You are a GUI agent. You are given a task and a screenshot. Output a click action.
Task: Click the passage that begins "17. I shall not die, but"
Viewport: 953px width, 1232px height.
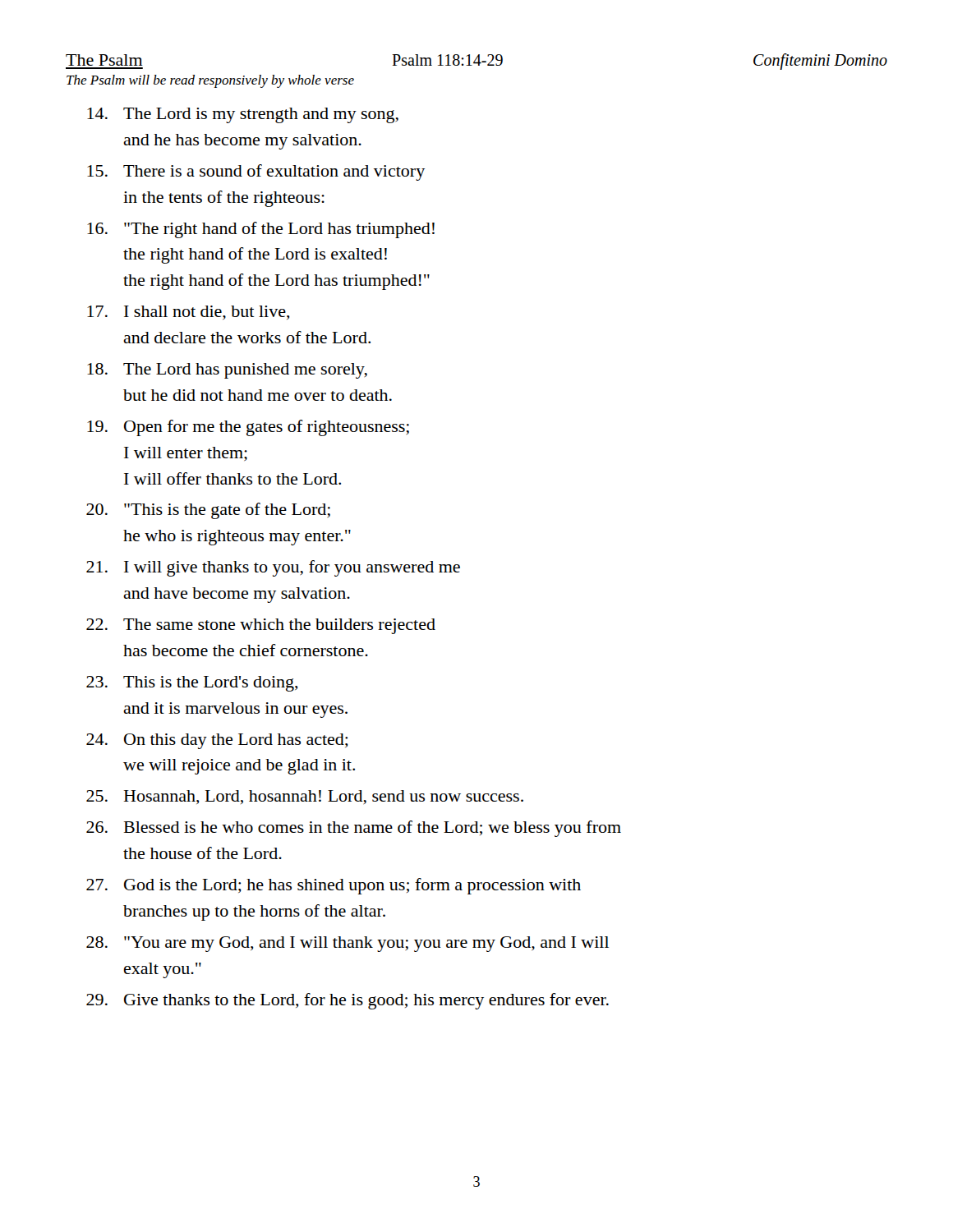point(189,313)
